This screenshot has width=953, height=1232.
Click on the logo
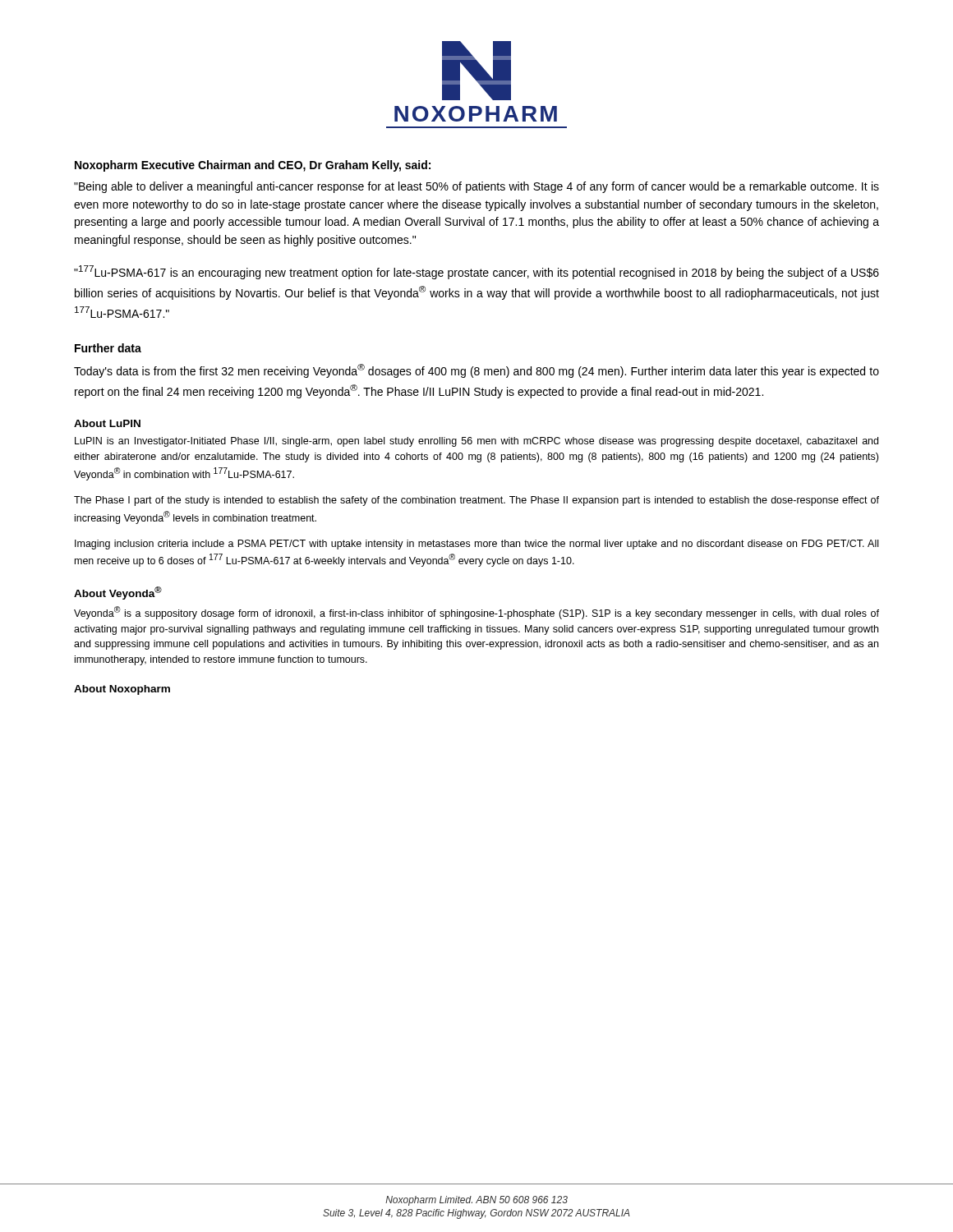[476, 83]
